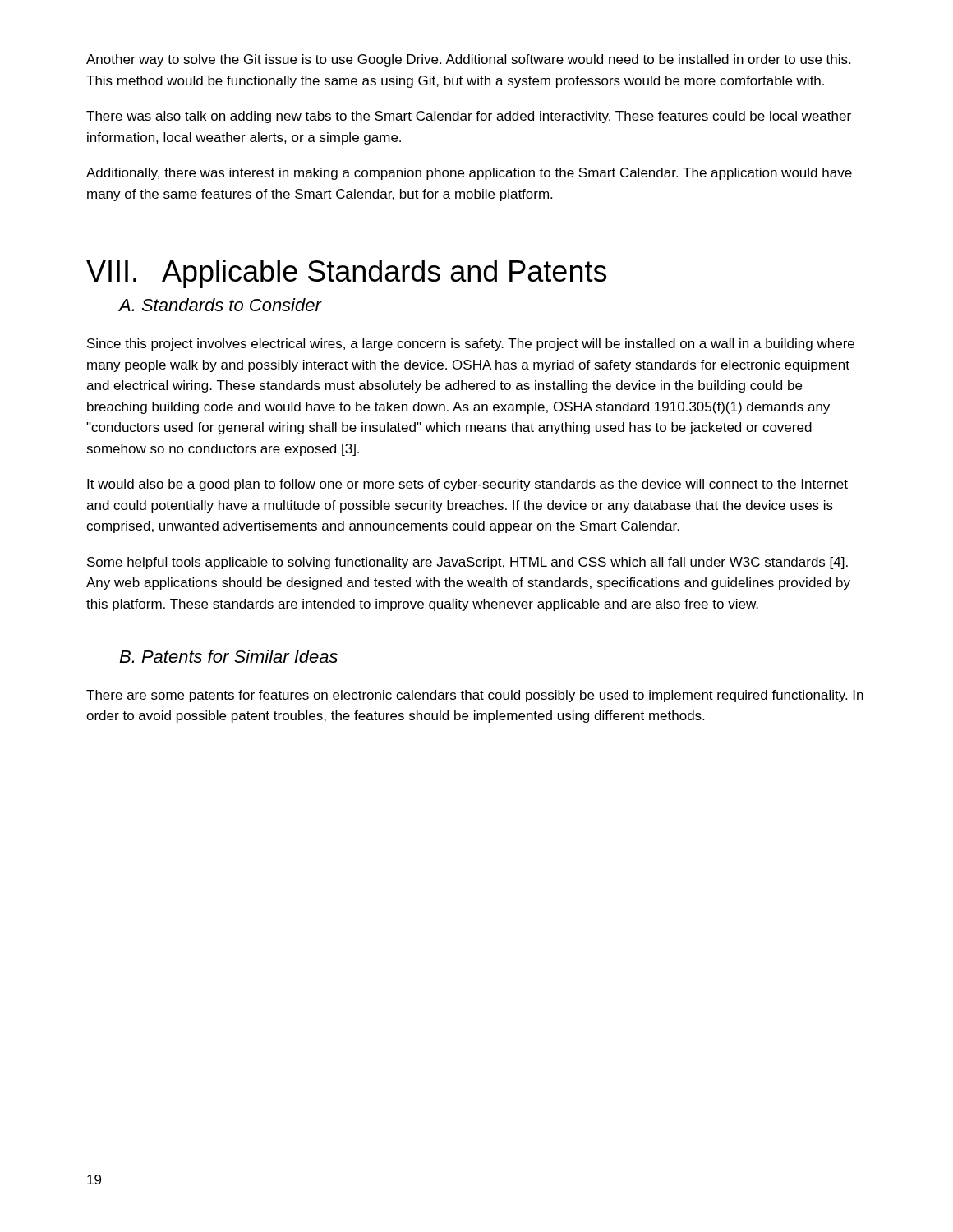Find the text block that reads "It would also be"
The image size is (953, 1232).
point(467,505)
